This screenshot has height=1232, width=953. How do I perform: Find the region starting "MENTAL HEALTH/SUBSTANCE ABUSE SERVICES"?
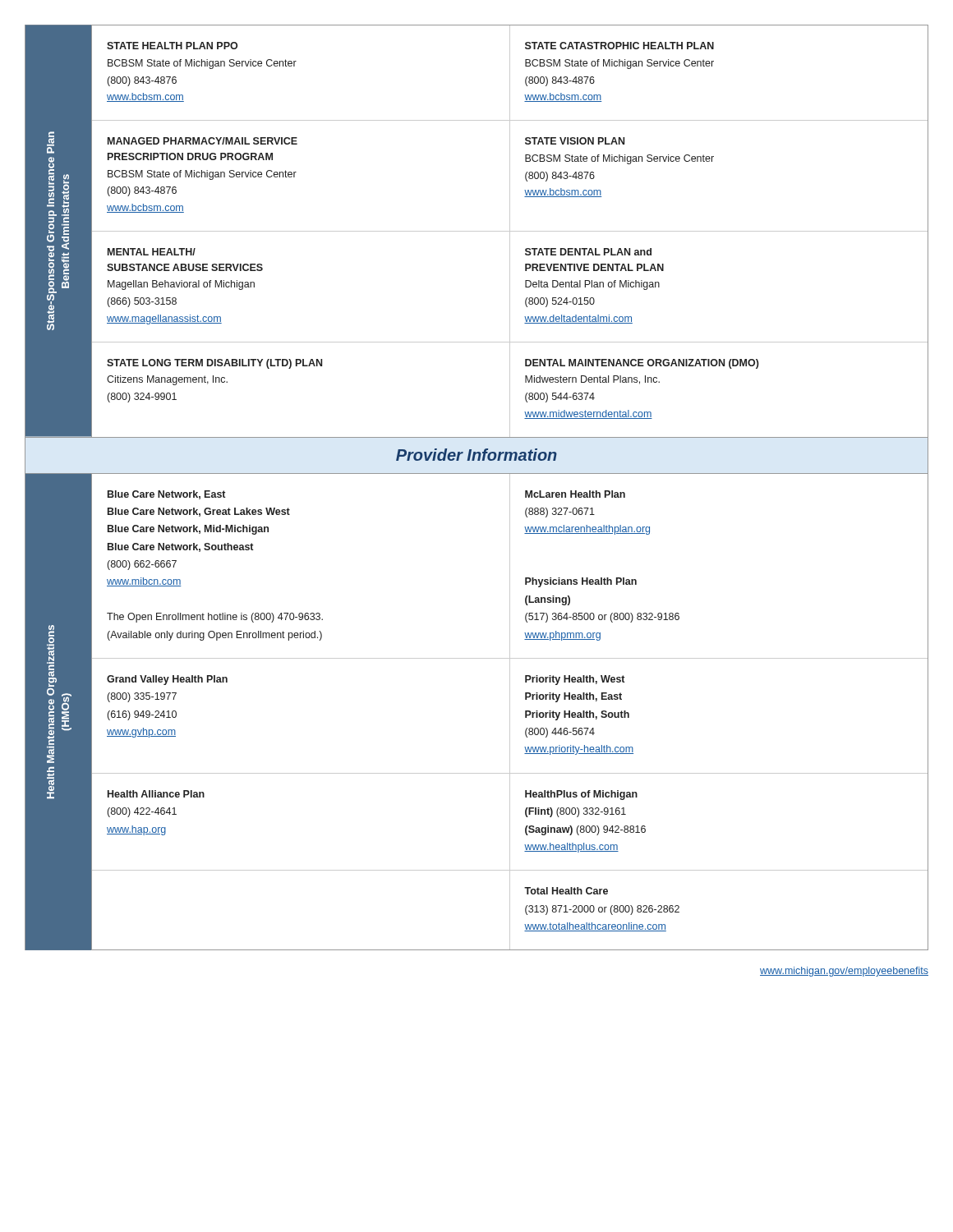(152, 252)
